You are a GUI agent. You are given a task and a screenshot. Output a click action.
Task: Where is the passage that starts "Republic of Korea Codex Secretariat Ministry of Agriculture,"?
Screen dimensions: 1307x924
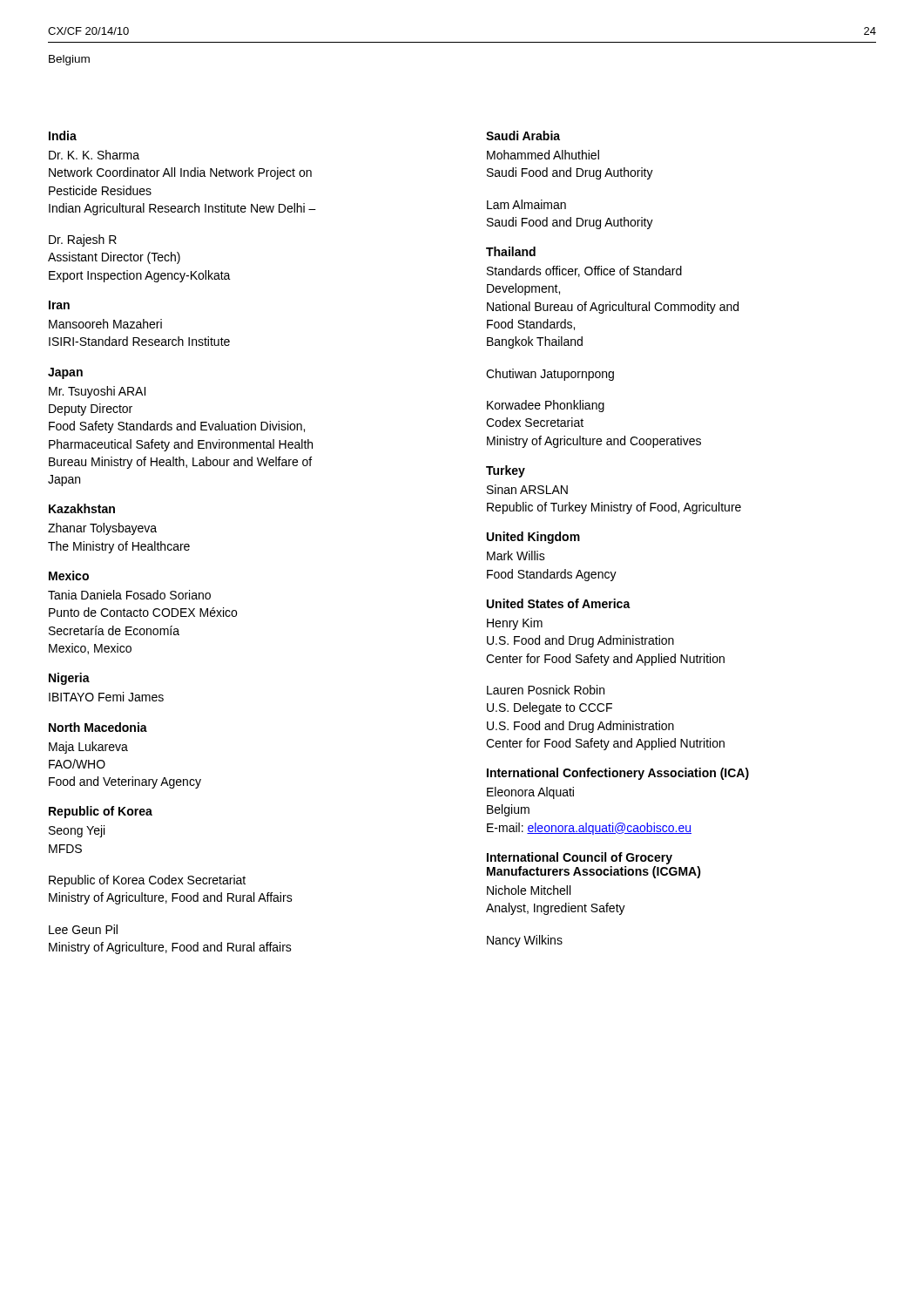tap(170, 889)
